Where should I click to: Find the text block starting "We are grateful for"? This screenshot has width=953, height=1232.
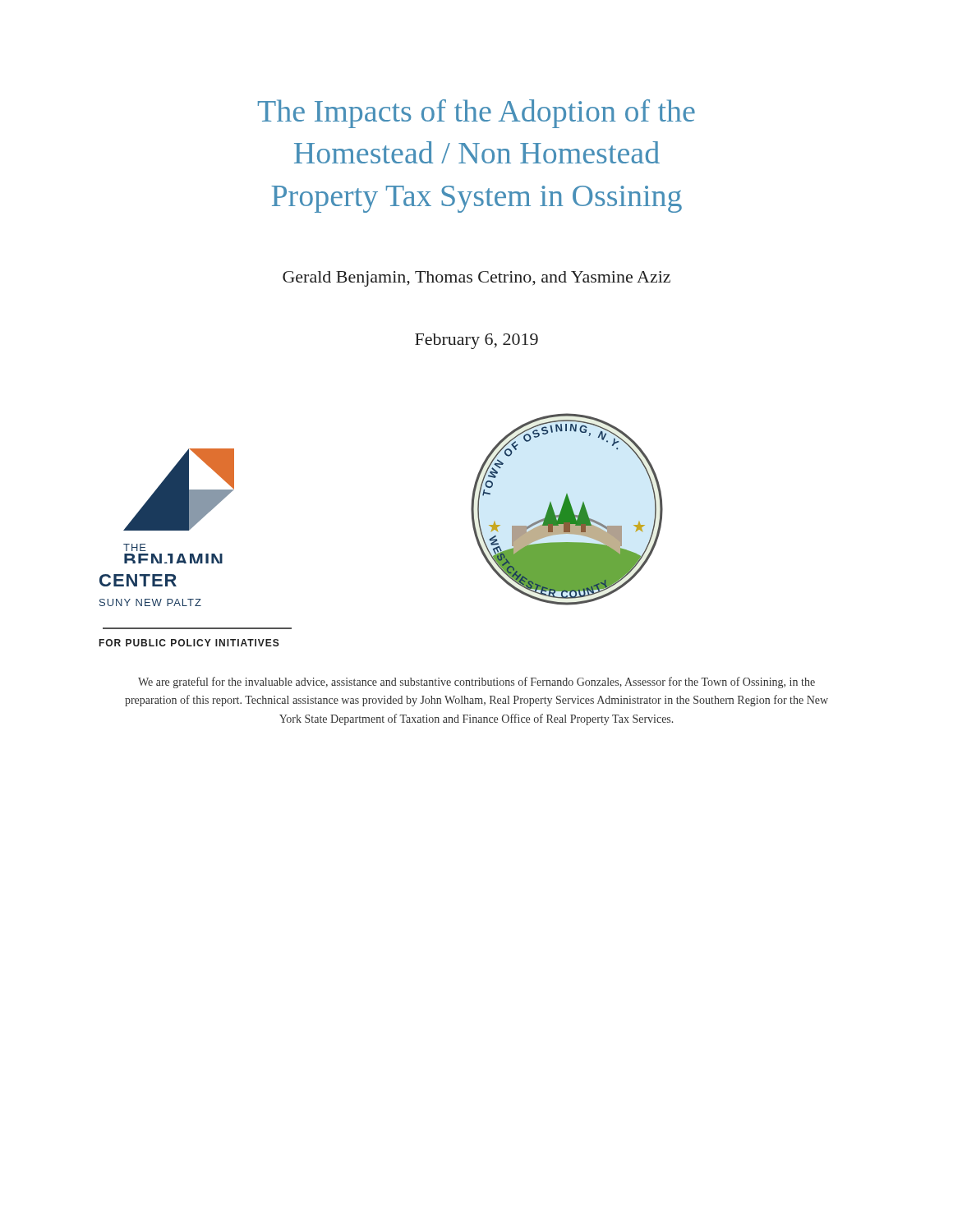476,700
